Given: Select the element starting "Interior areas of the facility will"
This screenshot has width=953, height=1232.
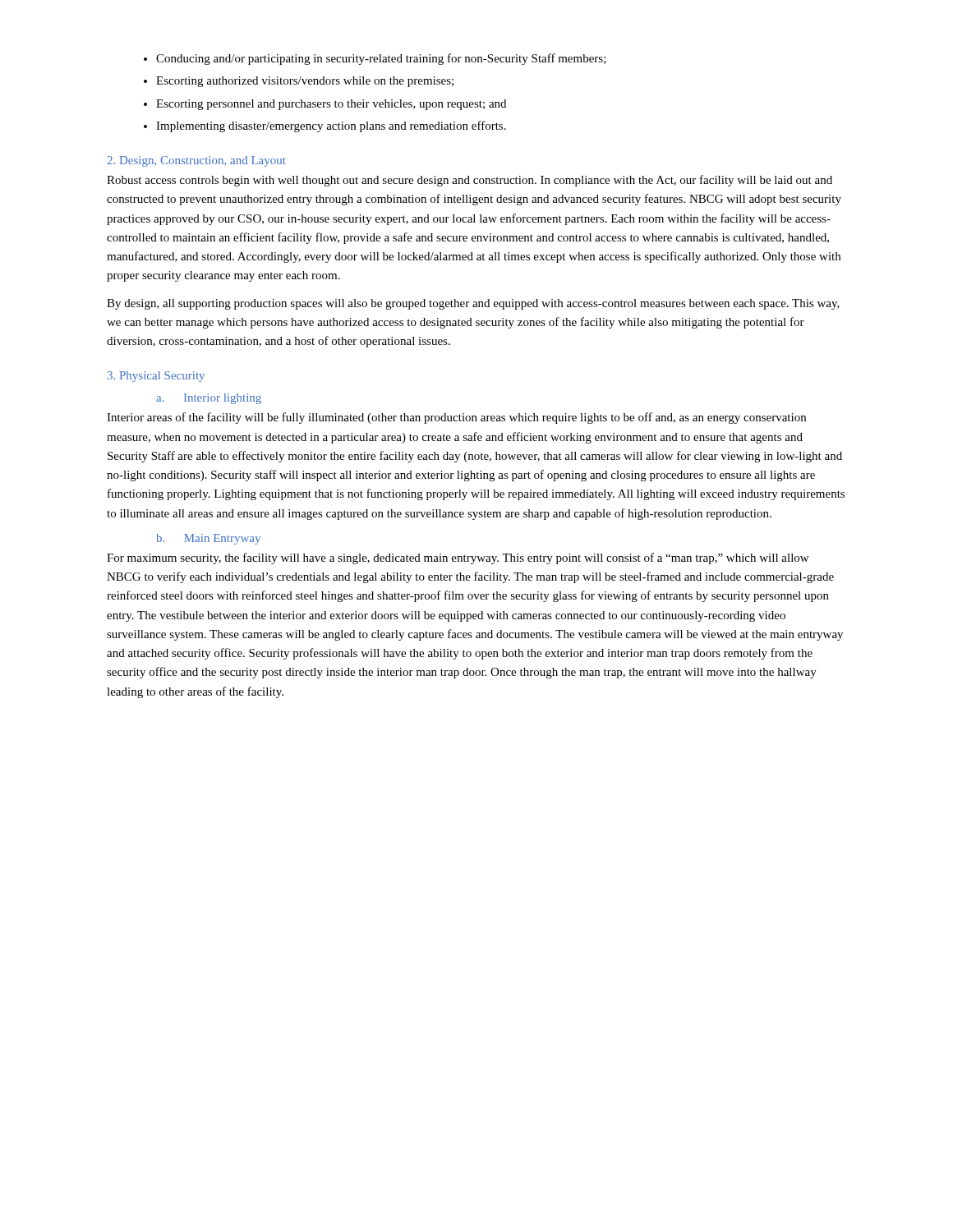Looking at the screenshot, I should (x=476, y=465).
